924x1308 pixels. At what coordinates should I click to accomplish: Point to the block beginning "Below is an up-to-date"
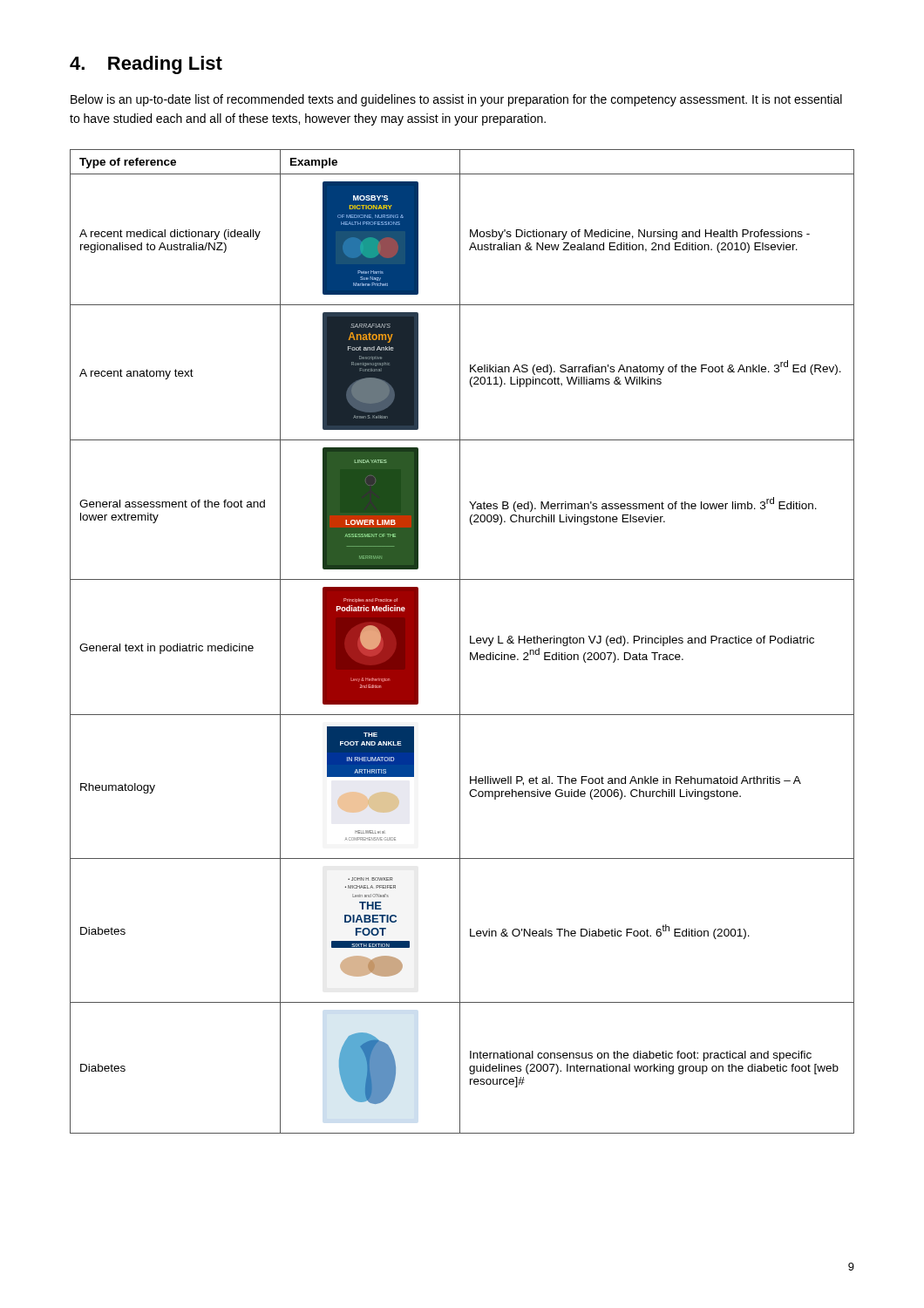pos(456,109)
